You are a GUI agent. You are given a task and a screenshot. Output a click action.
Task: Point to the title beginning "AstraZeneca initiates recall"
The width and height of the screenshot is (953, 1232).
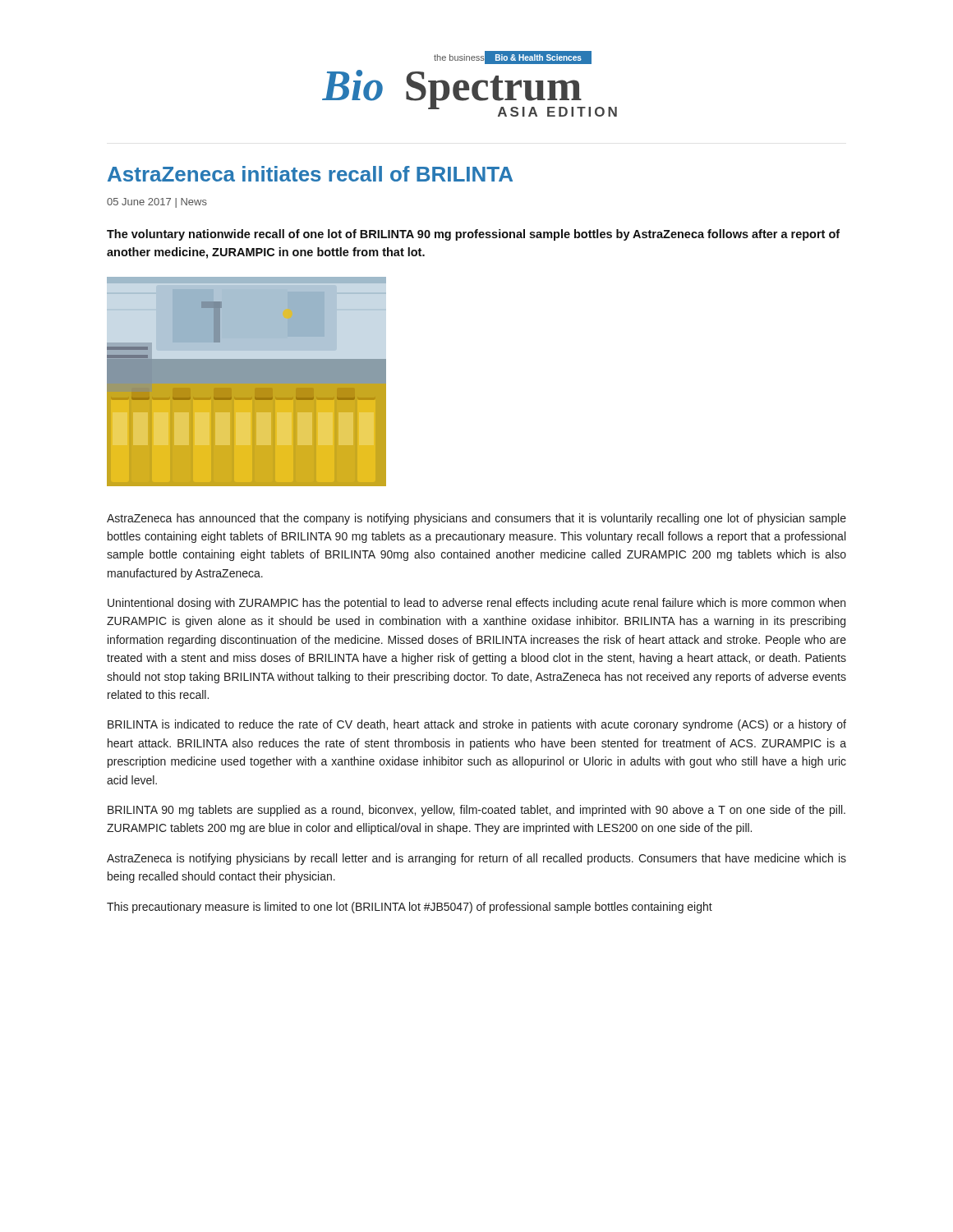310,174
